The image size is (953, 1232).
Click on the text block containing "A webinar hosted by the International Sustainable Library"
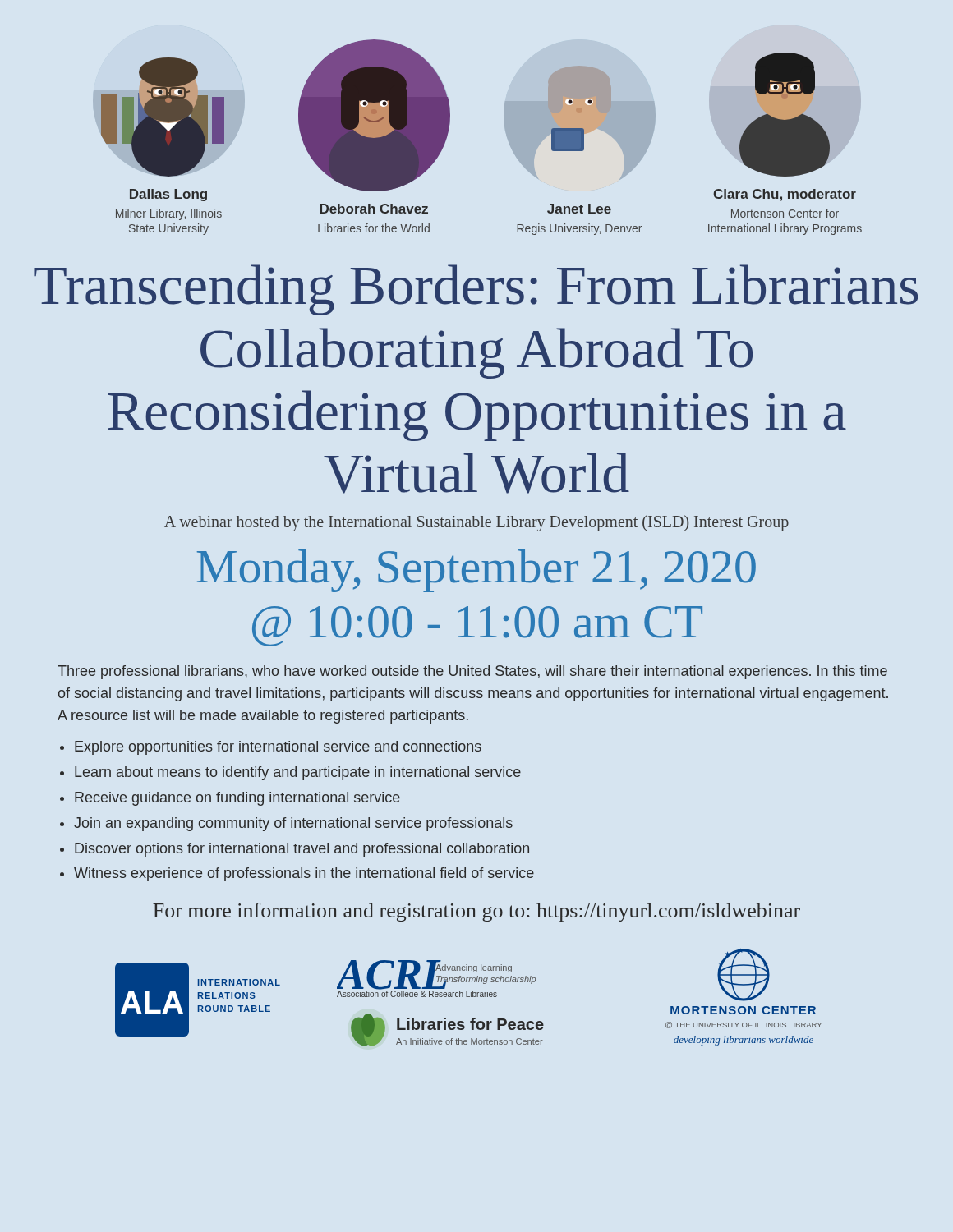[x=476, y=522]
